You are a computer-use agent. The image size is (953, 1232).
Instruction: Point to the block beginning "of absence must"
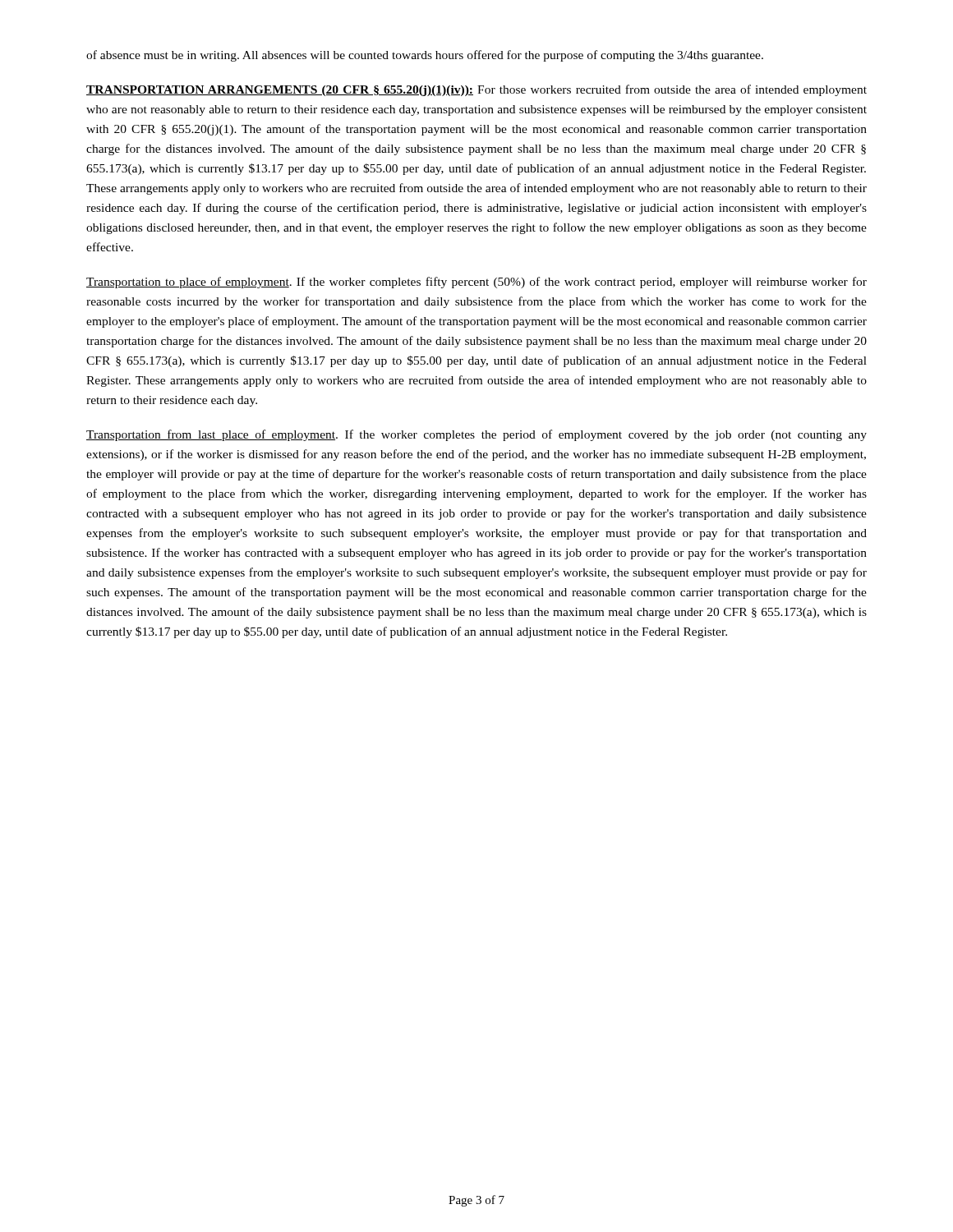coord(425,55)
